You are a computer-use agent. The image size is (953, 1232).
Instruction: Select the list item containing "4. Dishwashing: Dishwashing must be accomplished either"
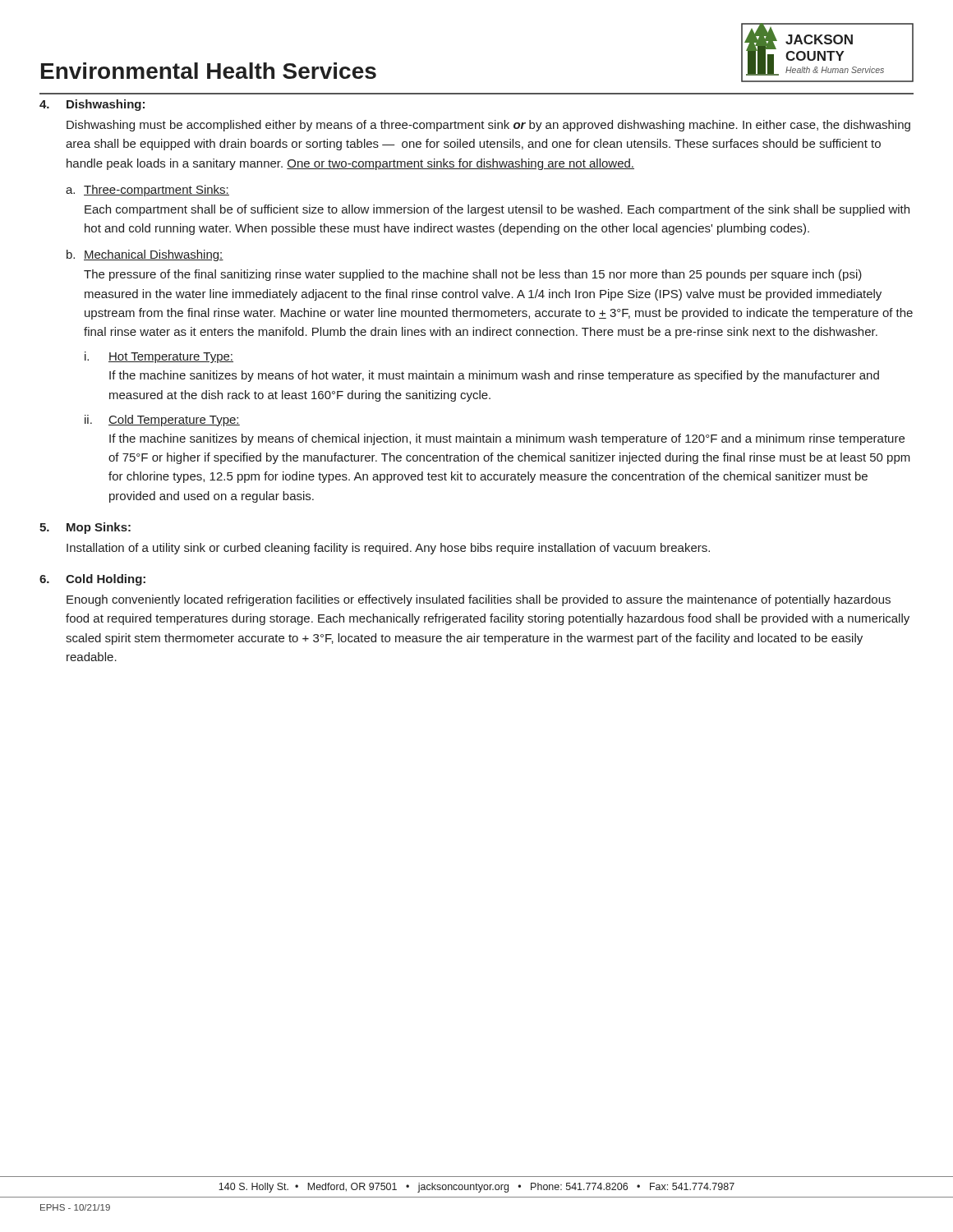[x=476, y=135]
